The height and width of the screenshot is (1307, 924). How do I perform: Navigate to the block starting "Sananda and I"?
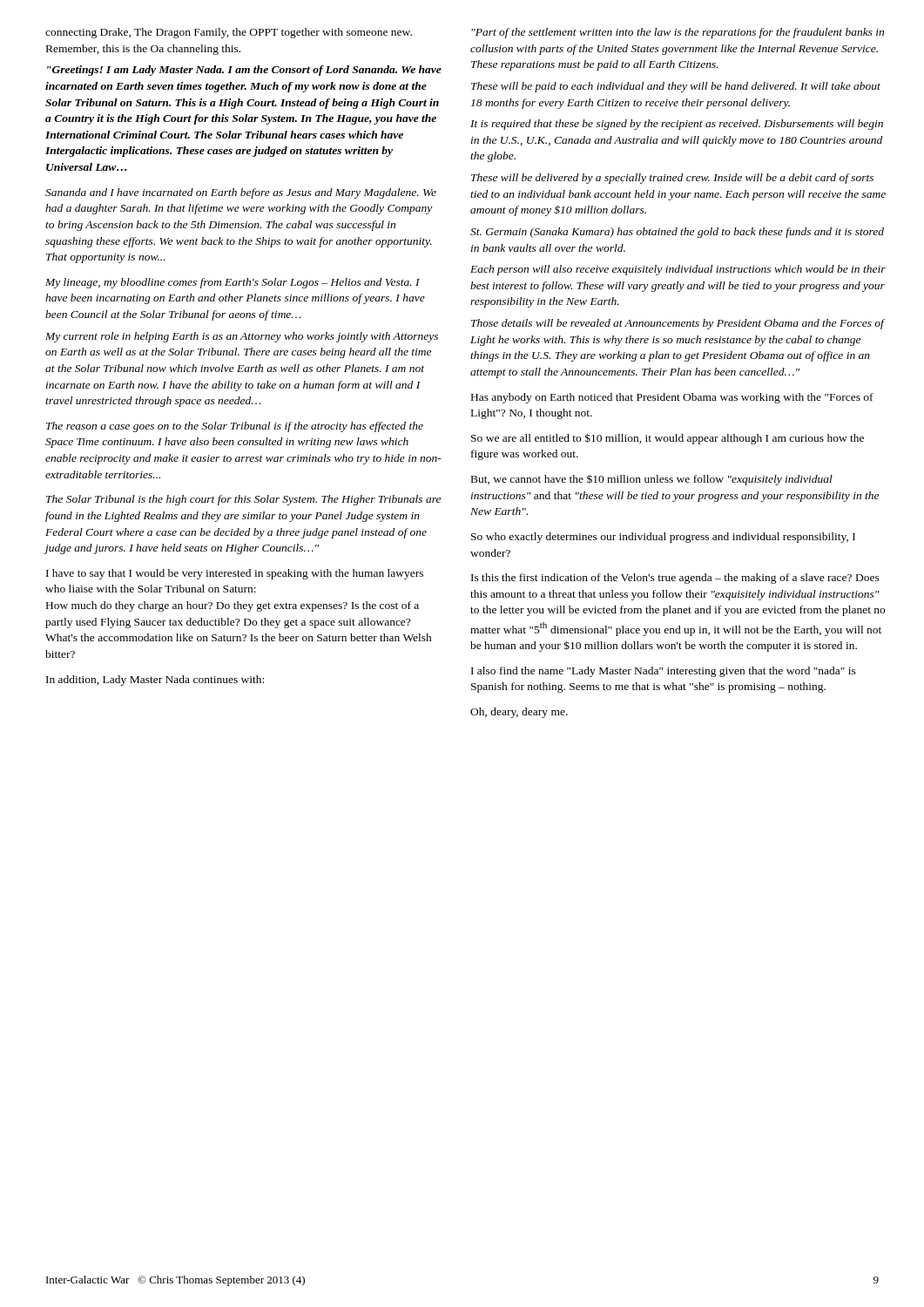[243, 225]
